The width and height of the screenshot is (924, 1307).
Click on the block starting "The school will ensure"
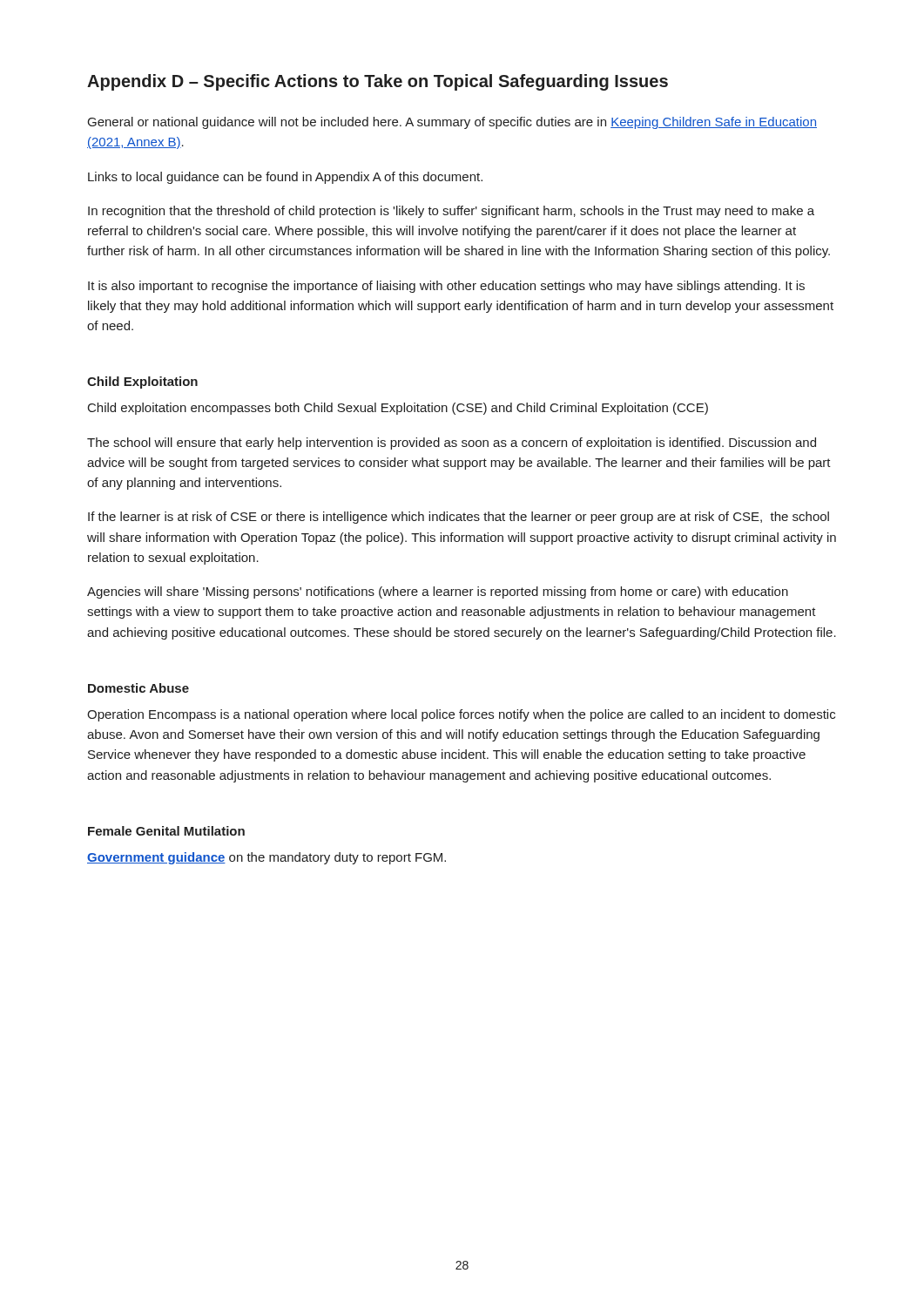459,462
